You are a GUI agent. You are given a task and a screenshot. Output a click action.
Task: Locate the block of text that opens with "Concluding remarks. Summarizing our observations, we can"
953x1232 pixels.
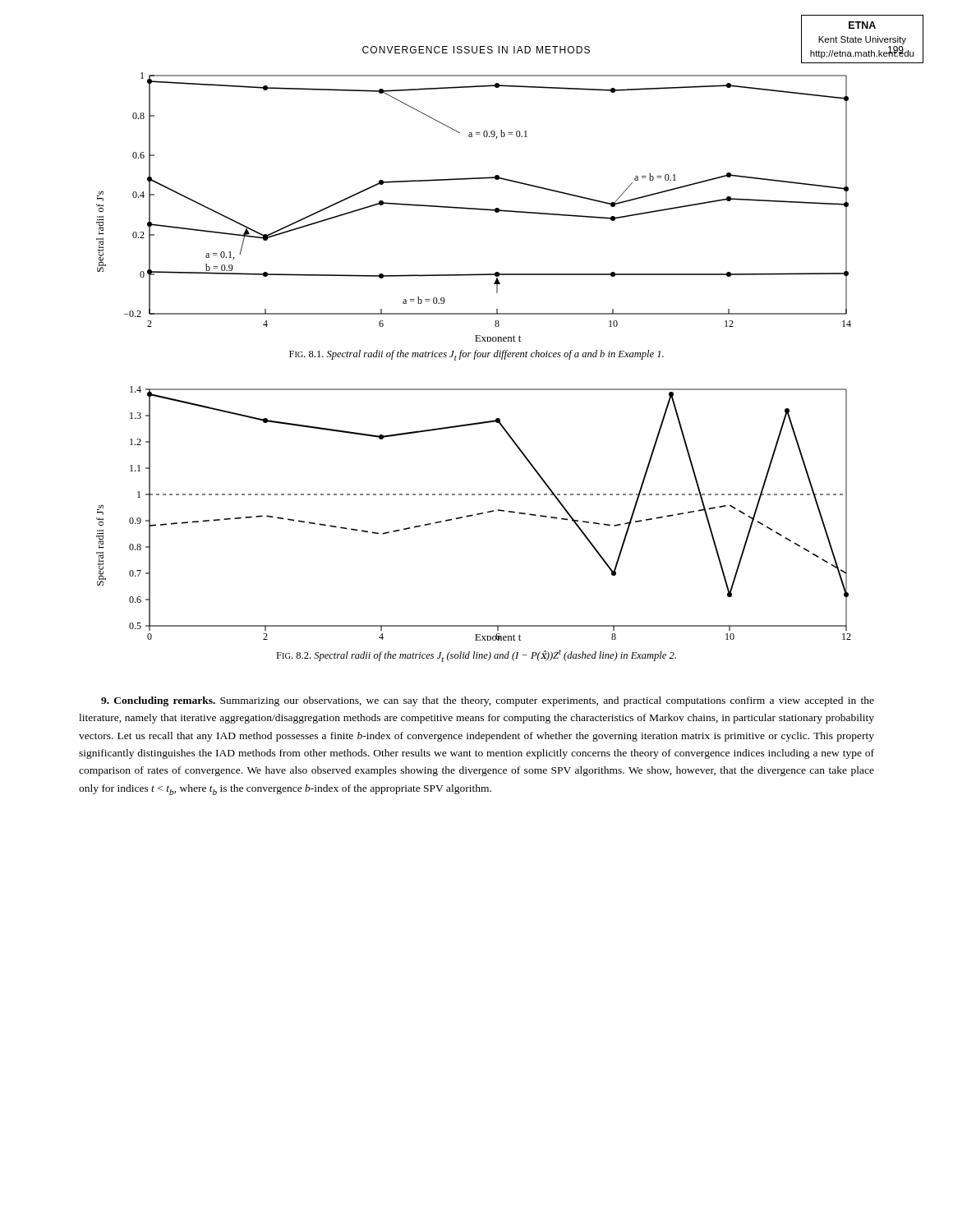pos(476,745)
